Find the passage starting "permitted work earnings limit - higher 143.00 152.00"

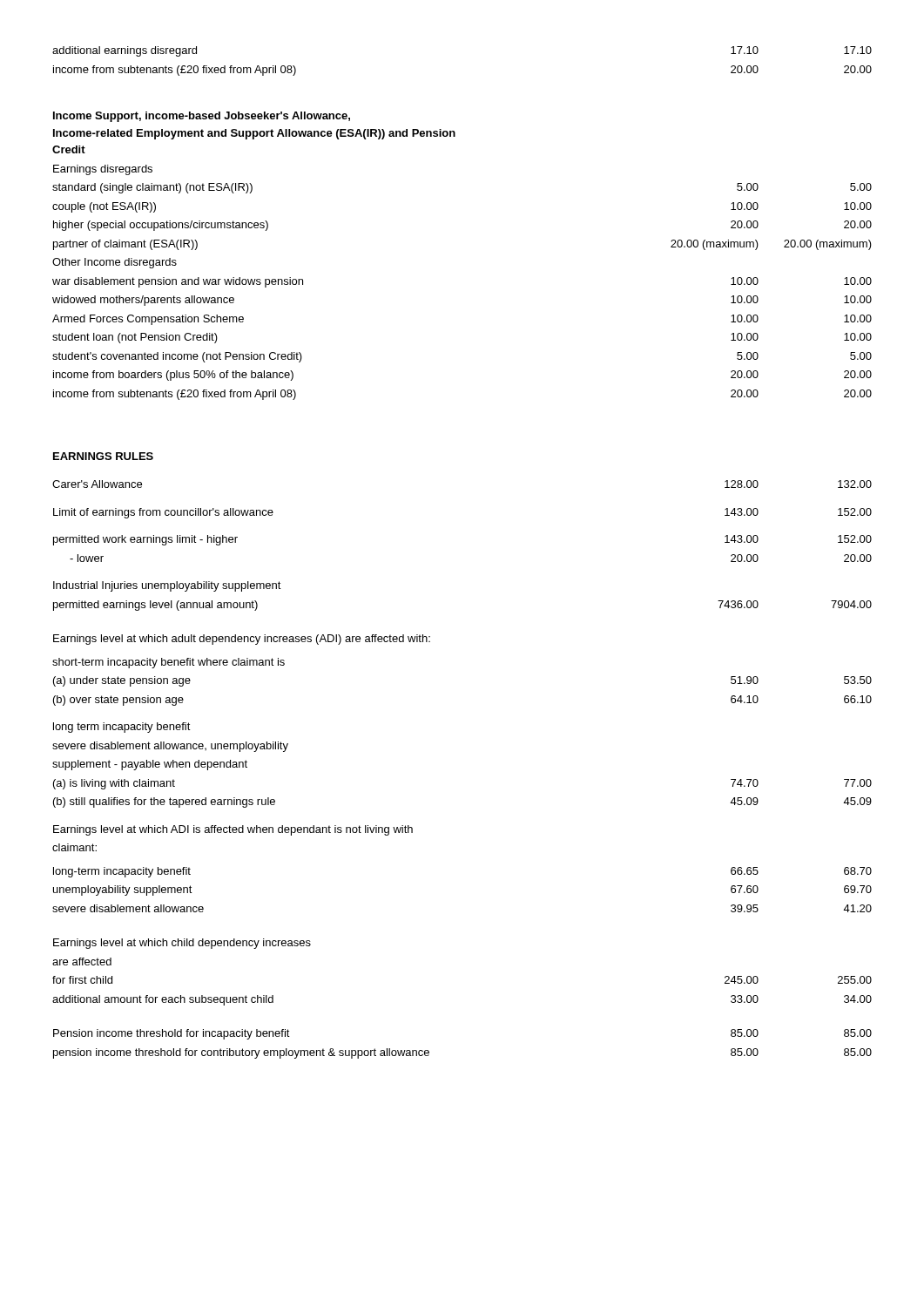pyautogui.click(x=147, y=540)
